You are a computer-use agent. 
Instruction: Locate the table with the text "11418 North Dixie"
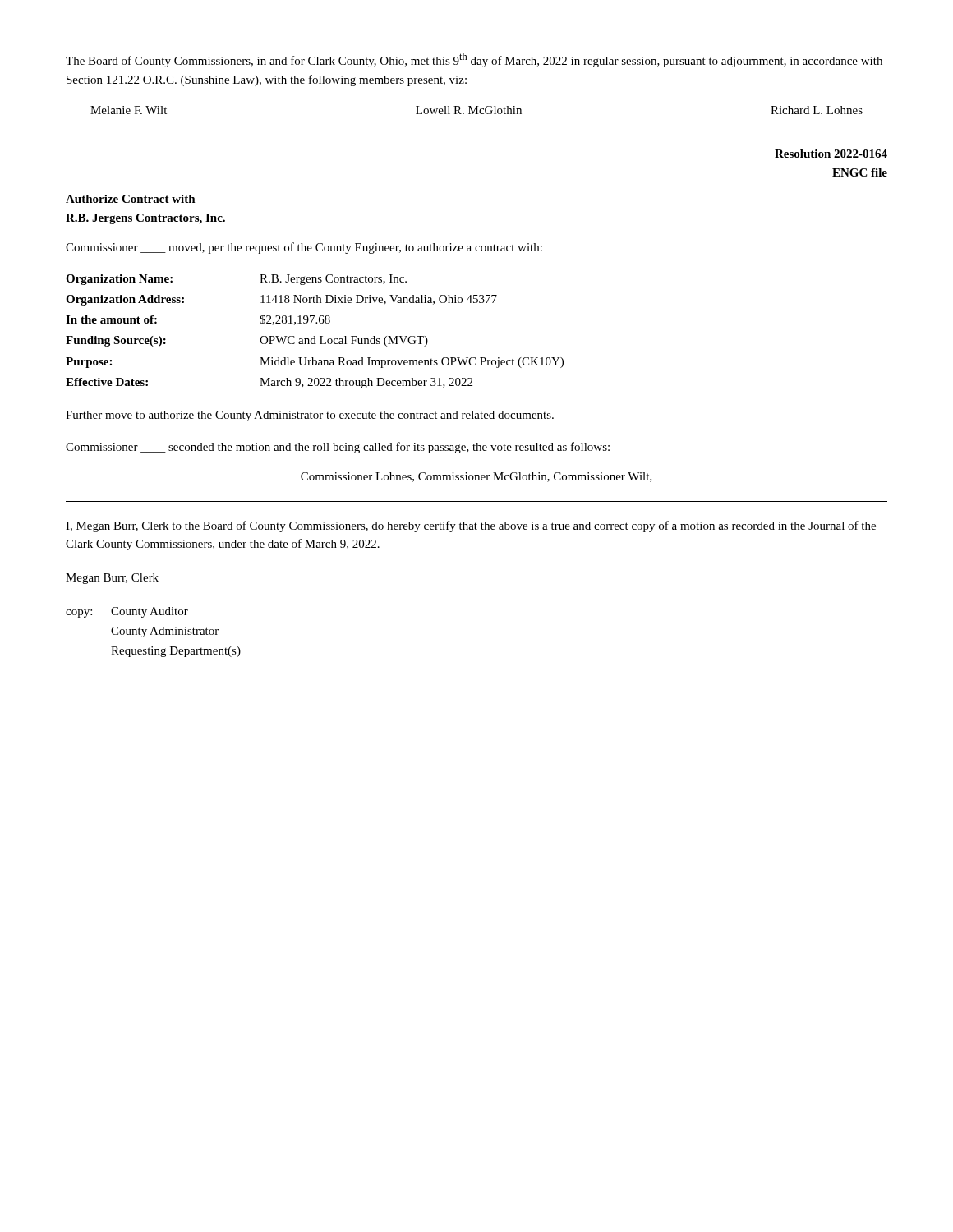tap(476, 330)
